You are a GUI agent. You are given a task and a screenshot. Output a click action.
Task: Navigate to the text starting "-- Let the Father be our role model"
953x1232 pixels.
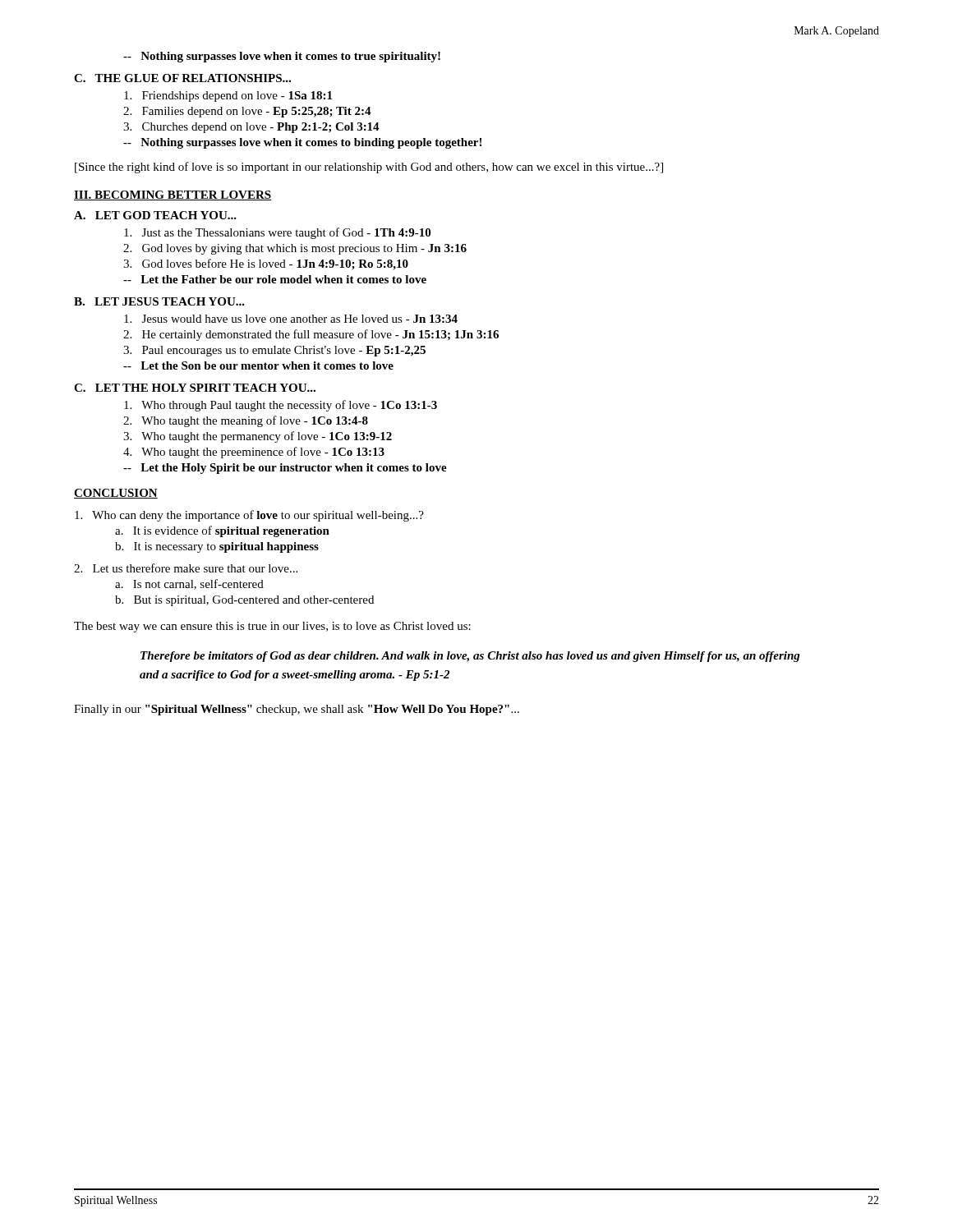tap(275, 279)
